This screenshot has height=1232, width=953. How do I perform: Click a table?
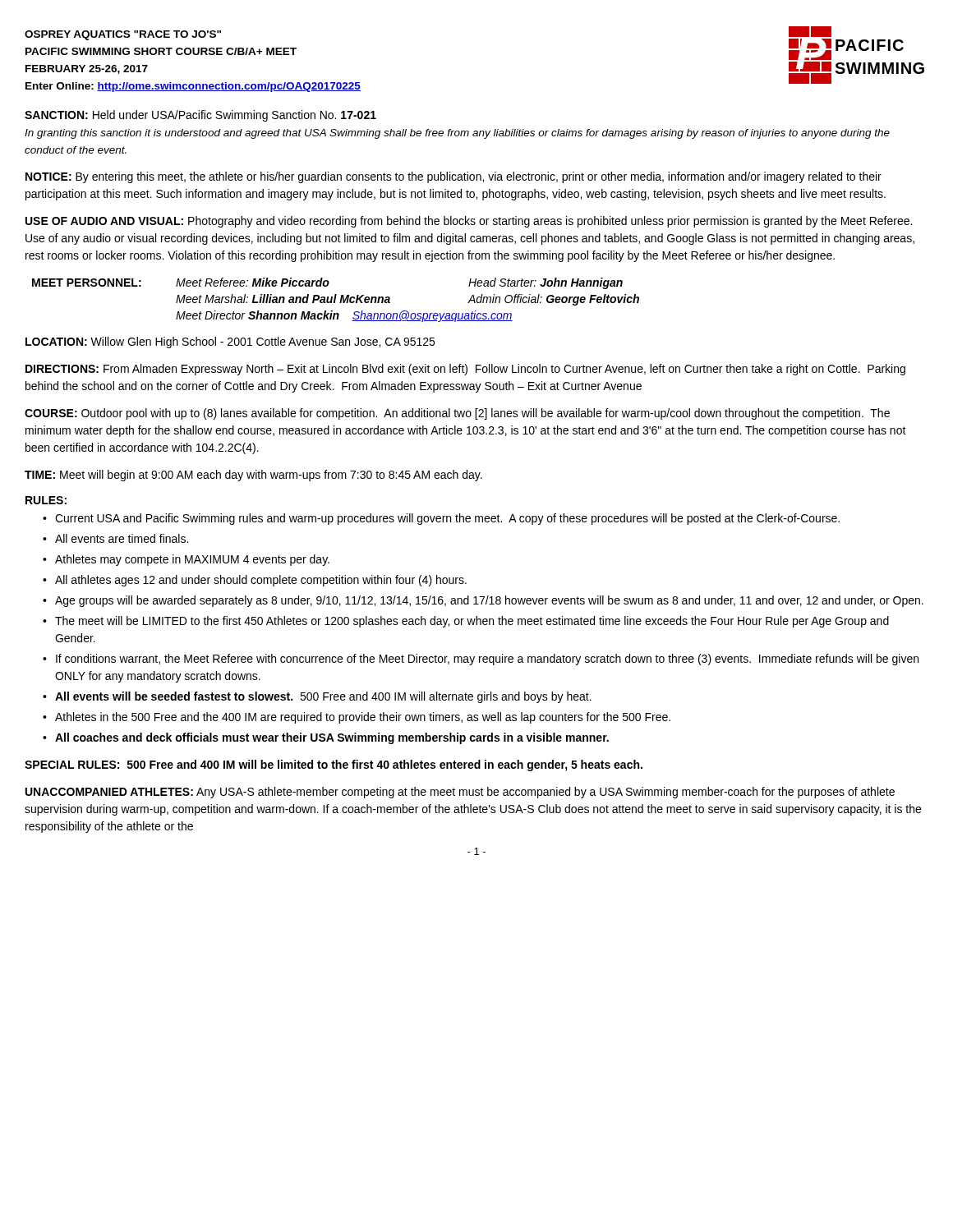pyautogui.click(x=476, y=299)
